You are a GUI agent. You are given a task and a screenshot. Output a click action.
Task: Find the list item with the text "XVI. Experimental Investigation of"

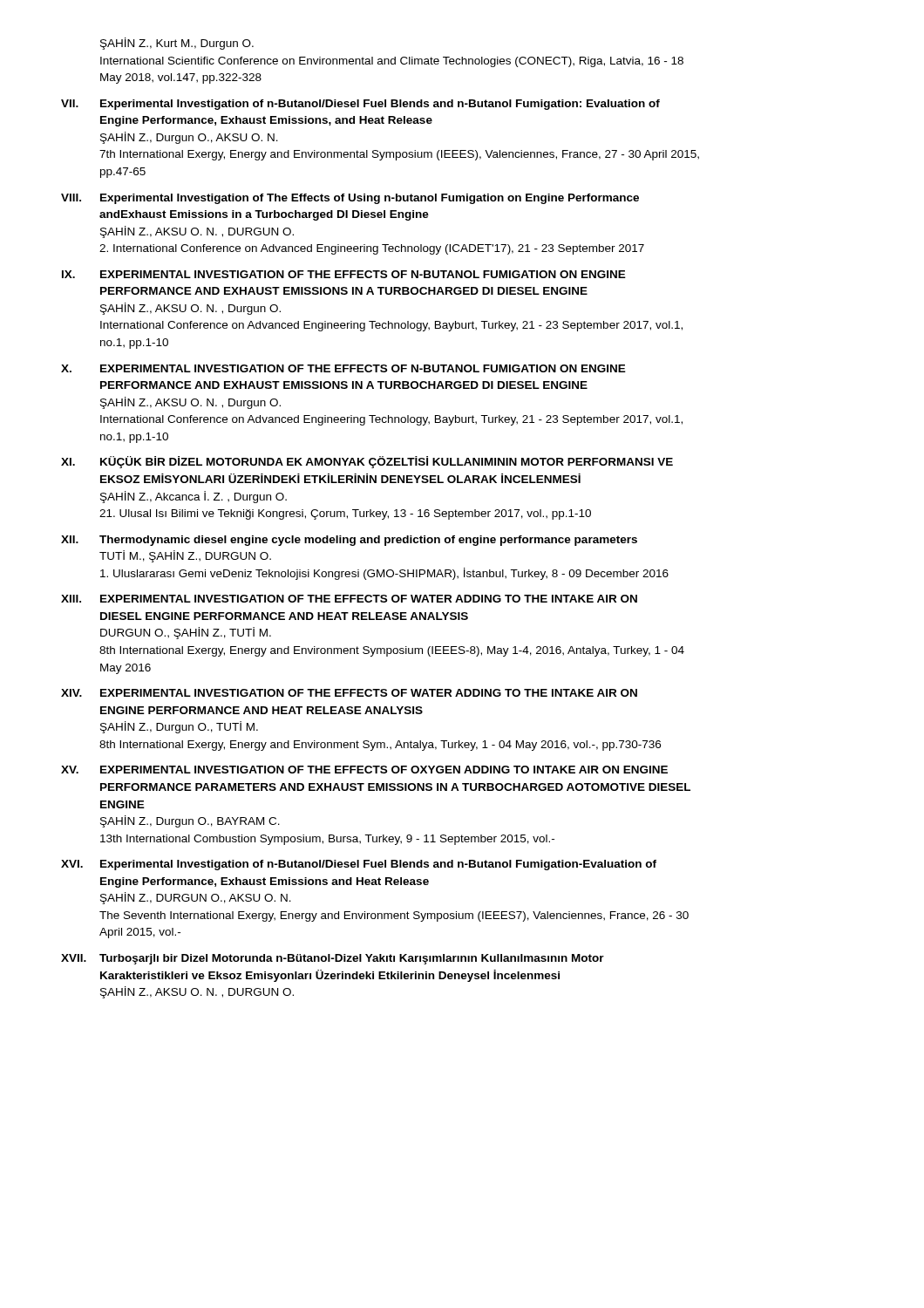click(x=359, y=865)
